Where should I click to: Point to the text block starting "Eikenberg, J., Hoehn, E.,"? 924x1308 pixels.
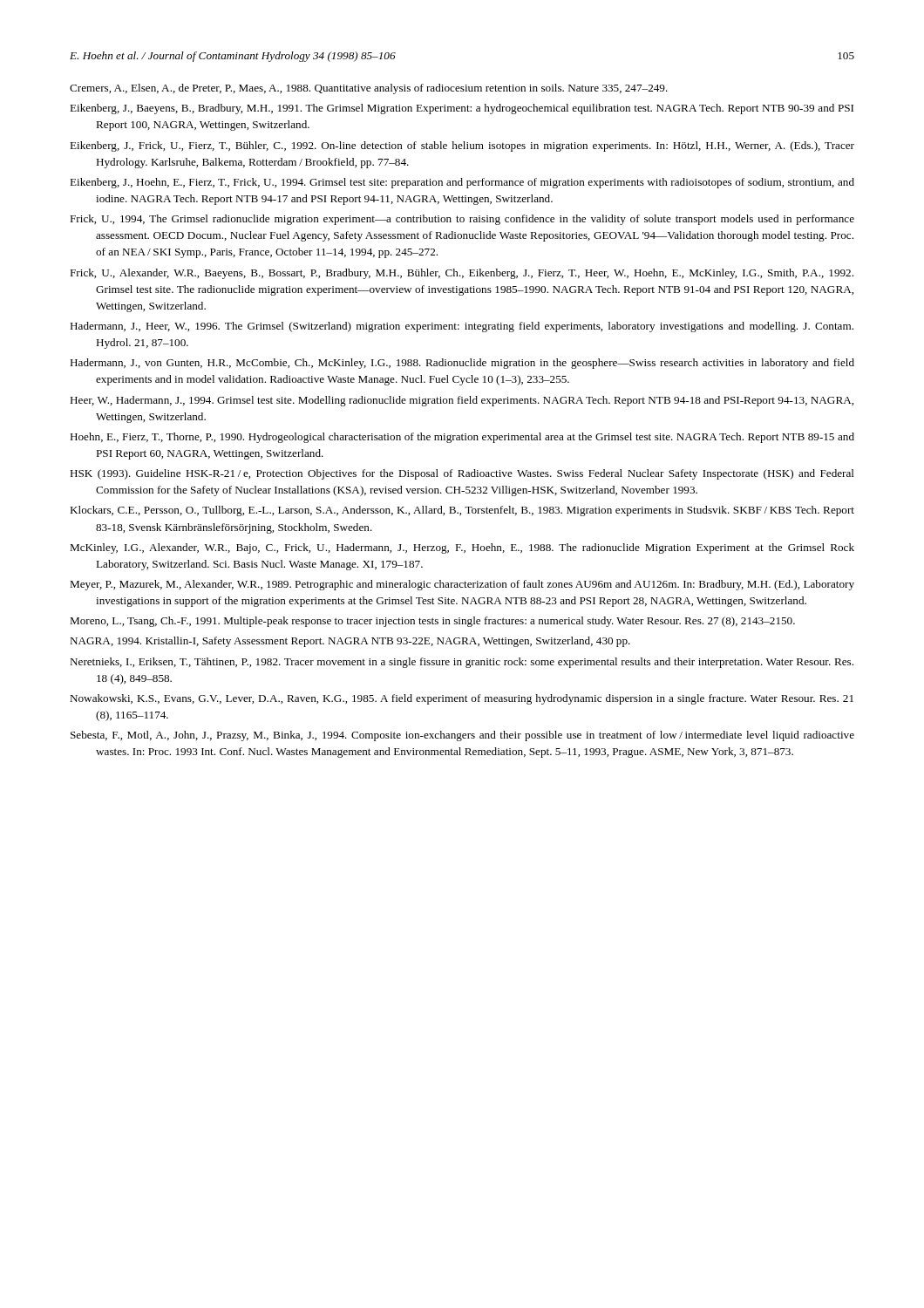(462, 190)
